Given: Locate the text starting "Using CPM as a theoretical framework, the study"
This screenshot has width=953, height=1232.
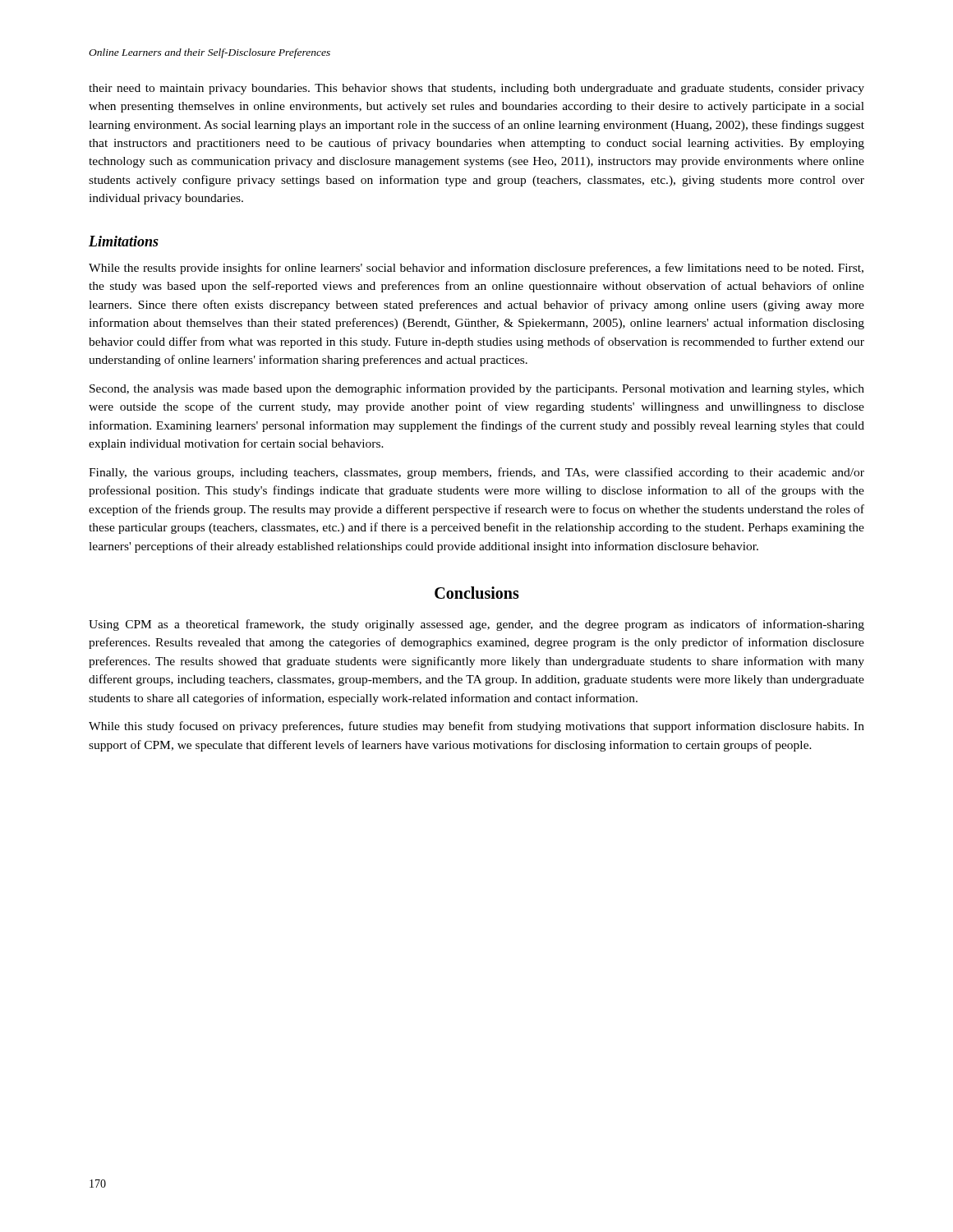Looking at the screenshot, I should pyautogui.click(x=476, y=661).
